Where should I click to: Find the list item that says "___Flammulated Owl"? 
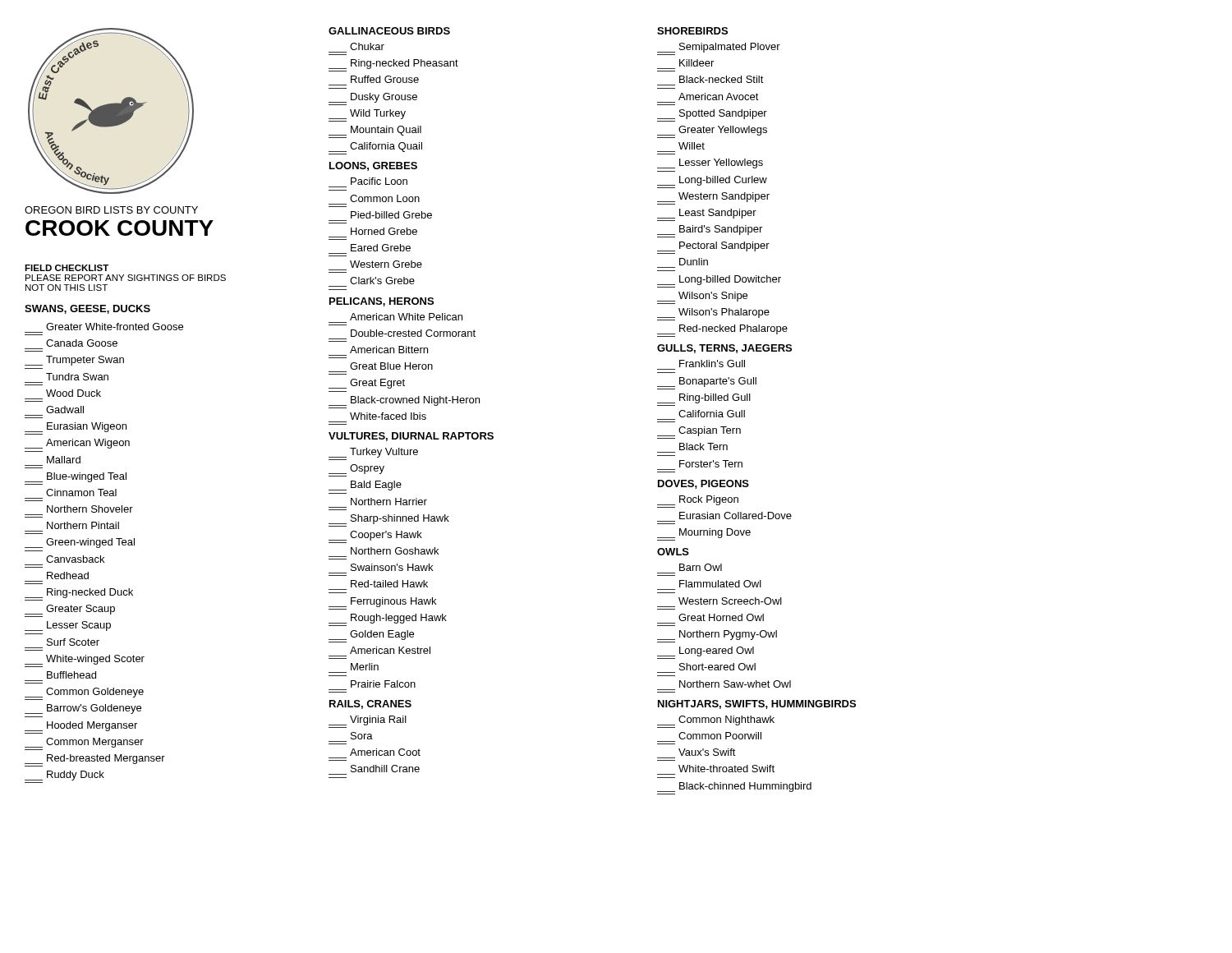pos(709,585)
